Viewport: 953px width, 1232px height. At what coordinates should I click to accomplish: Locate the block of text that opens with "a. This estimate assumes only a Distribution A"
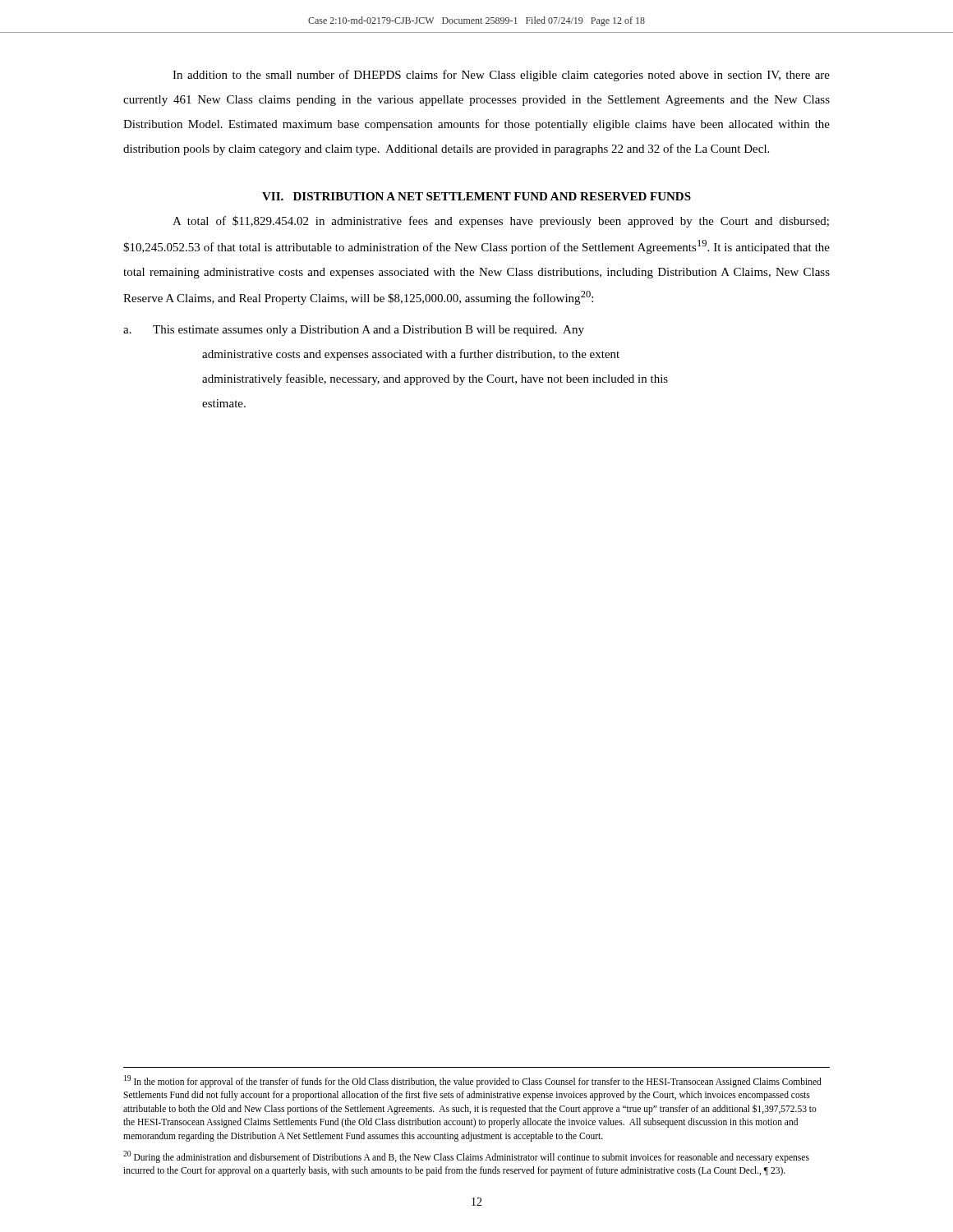tap(476, 366)
